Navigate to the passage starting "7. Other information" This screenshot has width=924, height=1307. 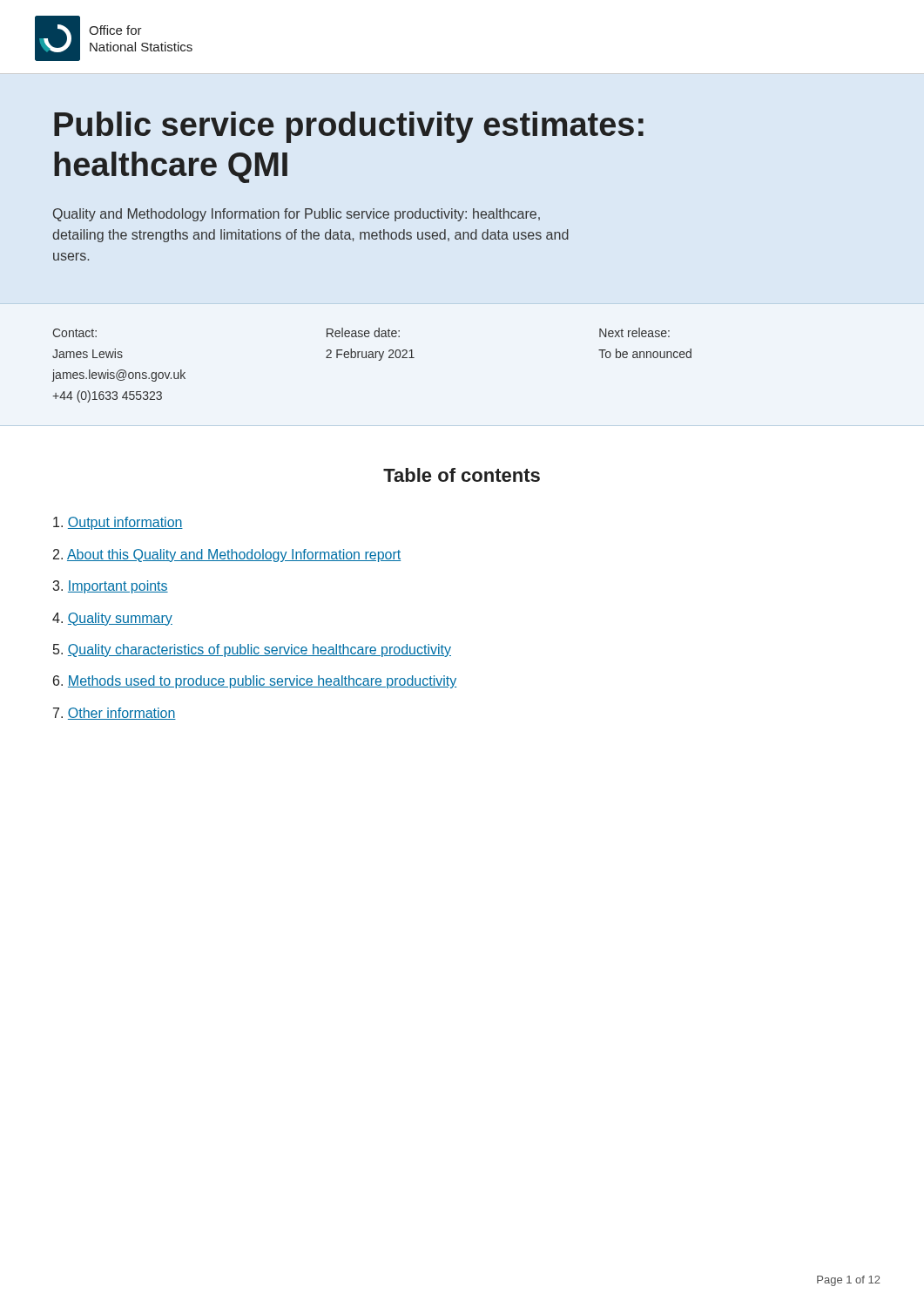click(x=114, y=713)
